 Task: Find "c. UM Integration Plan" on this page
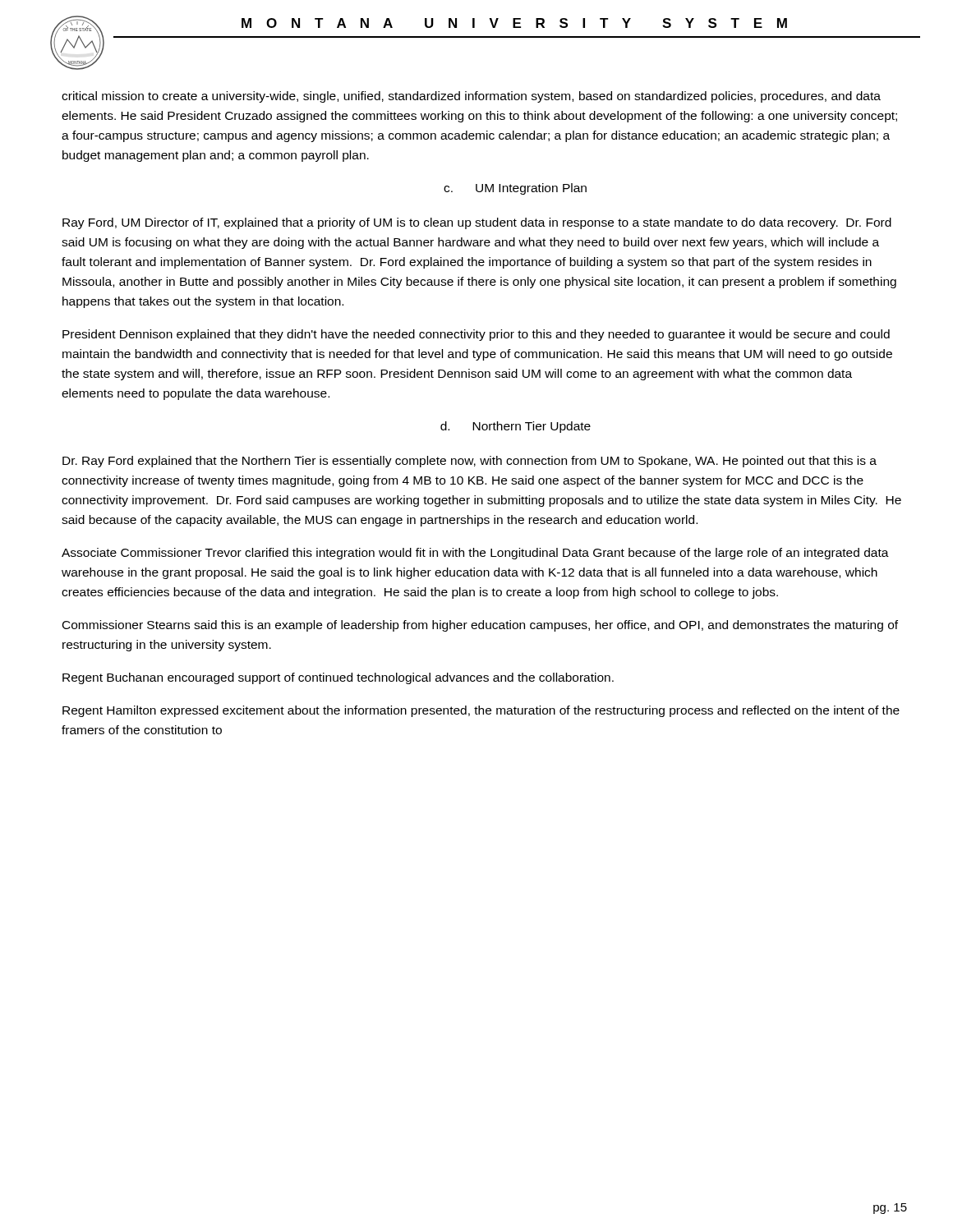516,188
